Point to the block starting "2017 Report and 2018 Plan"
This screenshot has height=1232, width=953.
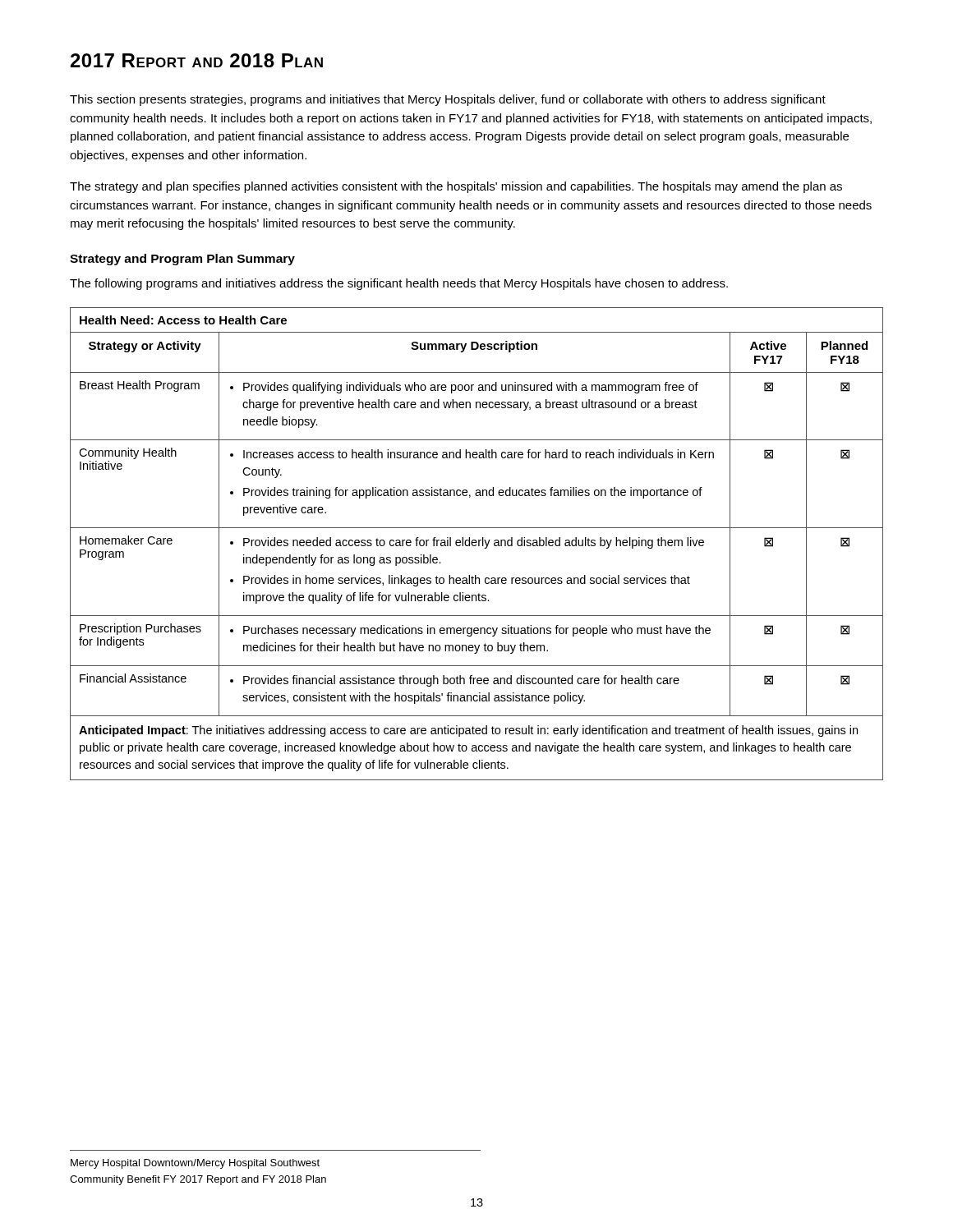(197, 60)
